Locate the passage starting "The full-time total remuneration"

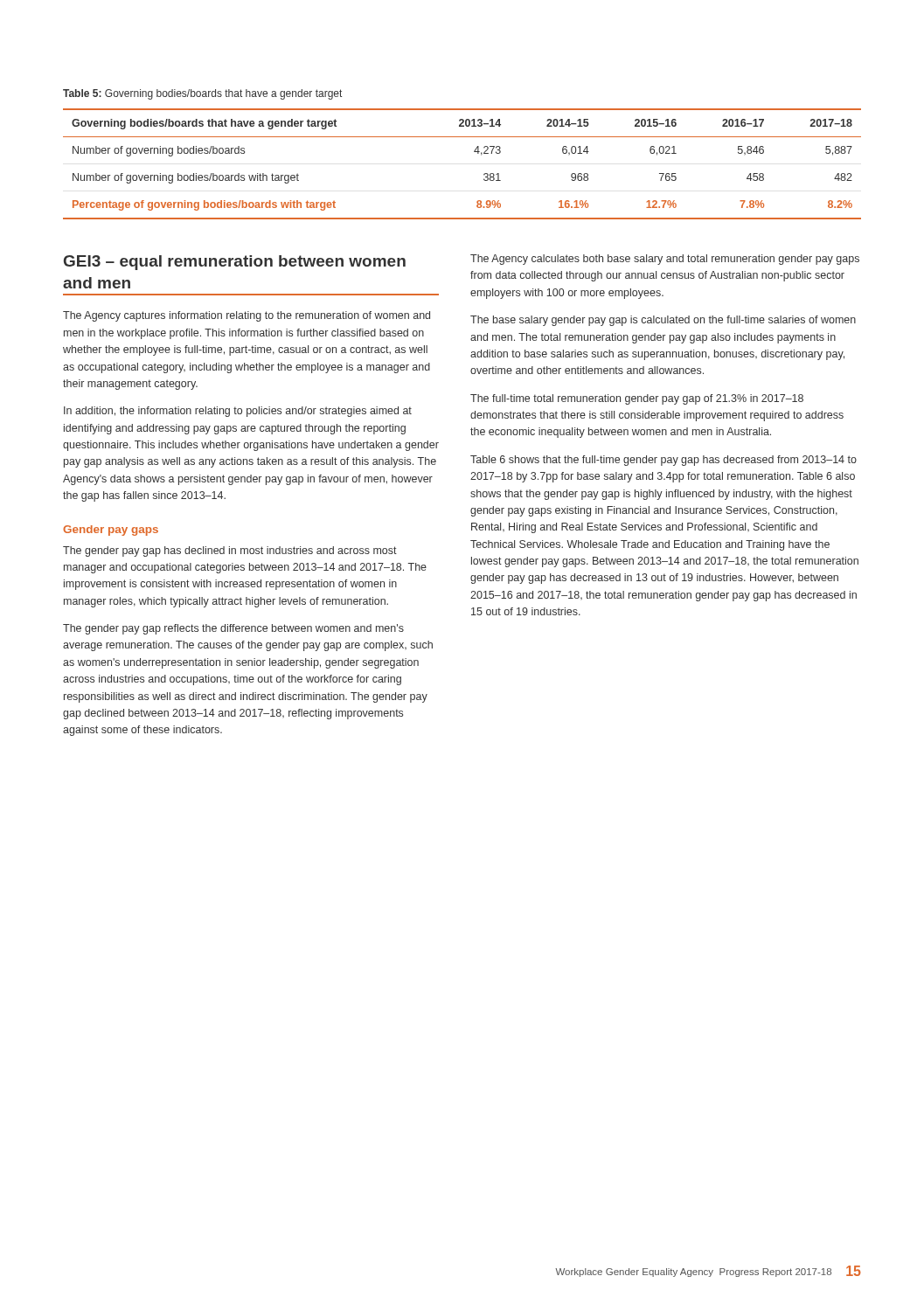click(657, 415)
